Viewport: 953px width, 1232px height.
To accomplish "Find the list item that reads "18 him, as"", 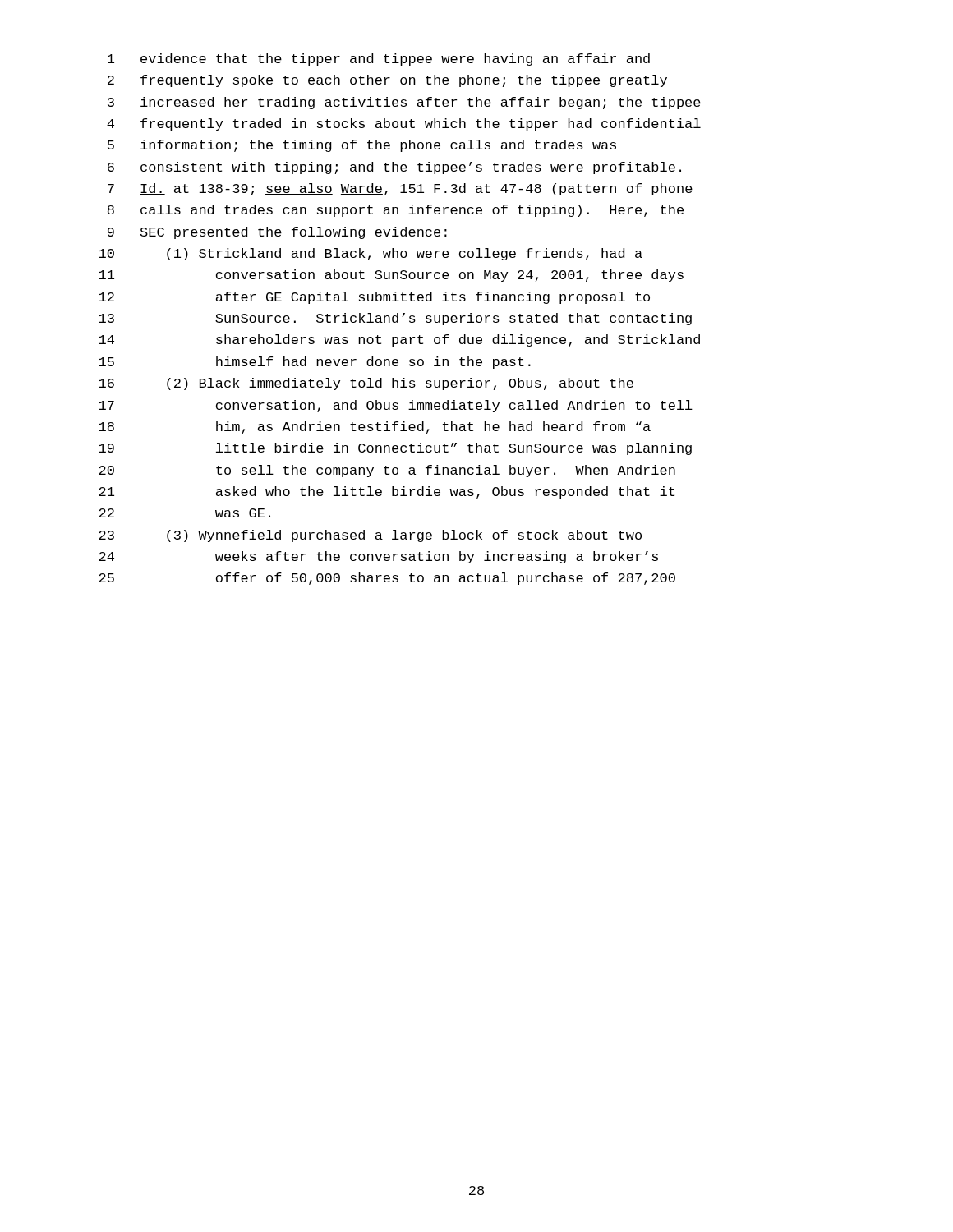I will click(x=485, y=428).
